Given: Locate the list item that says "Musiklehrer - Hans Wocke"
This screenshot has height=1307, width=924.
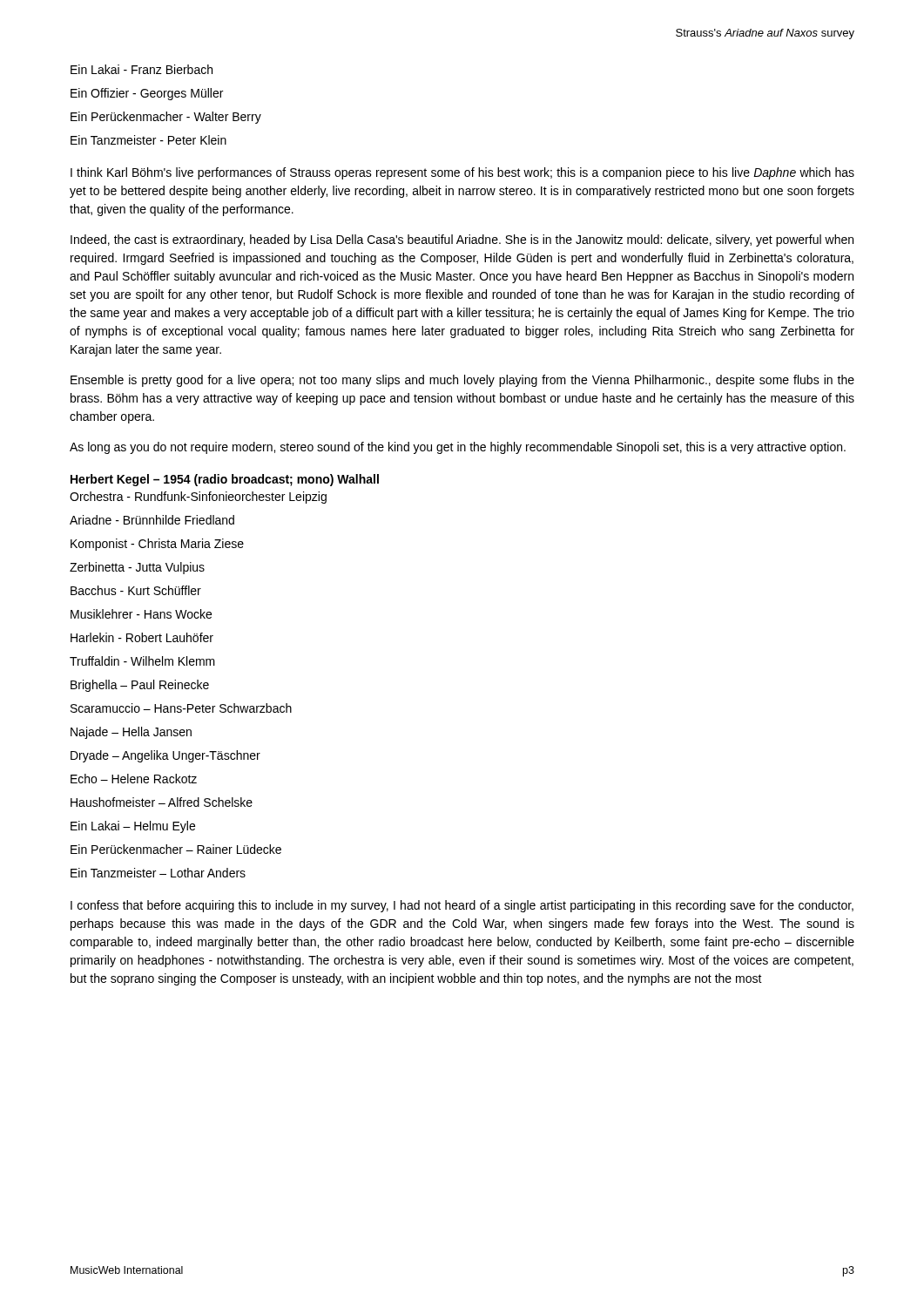Looking at the screenshot, I should [141, 614].
